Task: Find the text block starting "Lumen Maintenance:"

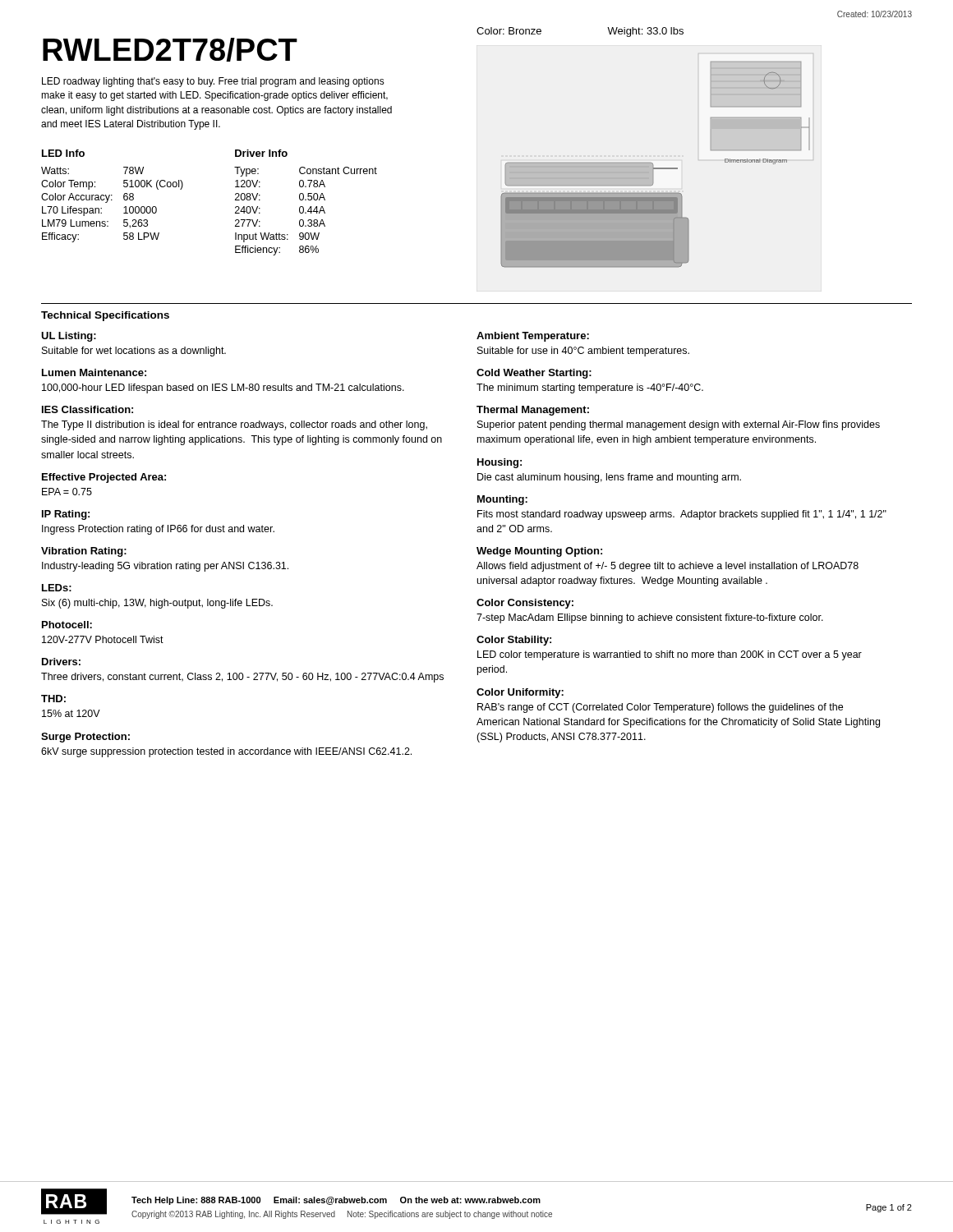Action: pos(94,373)
